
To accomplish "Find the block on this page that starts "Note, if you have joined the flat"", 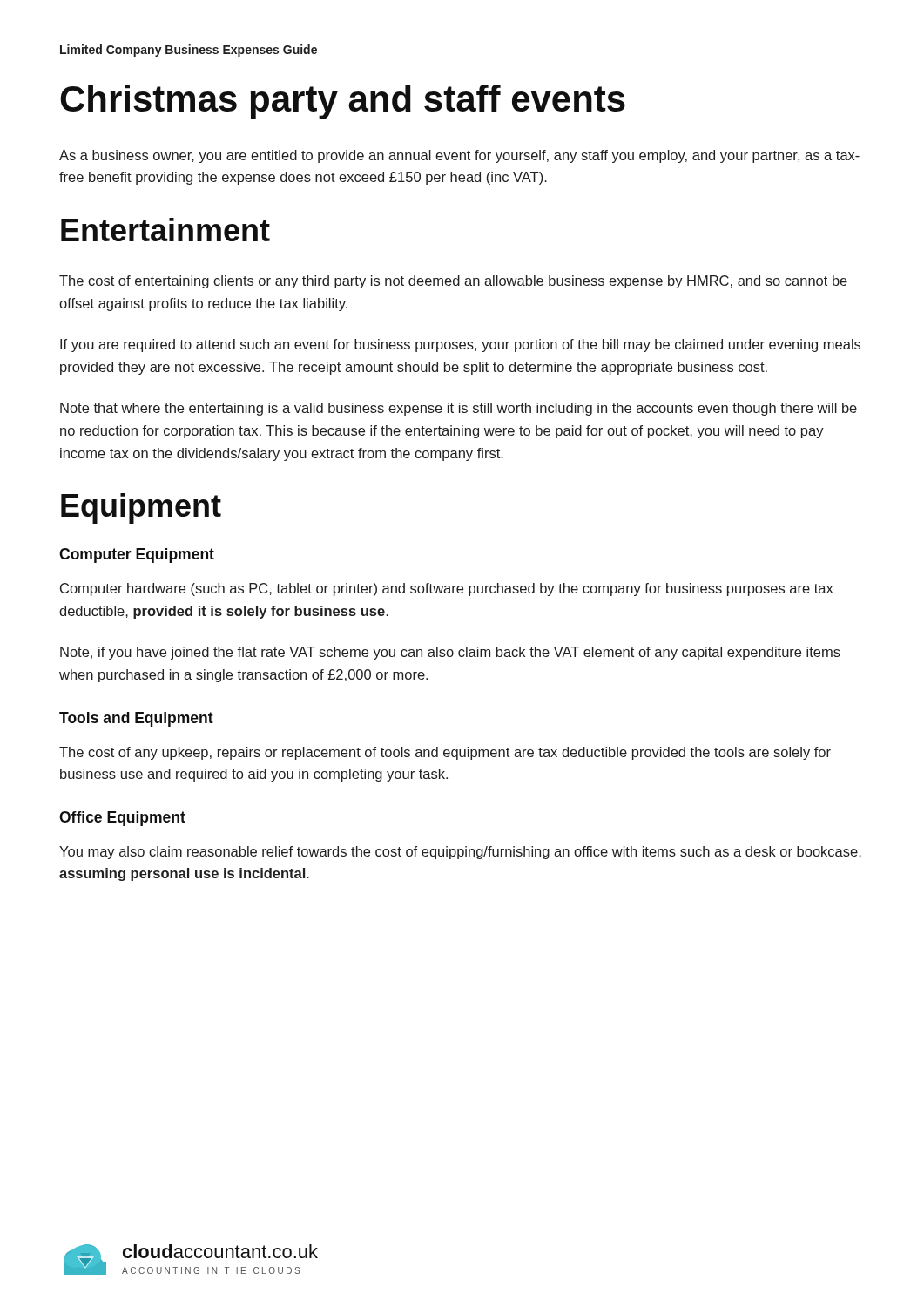I will pos(450,663).
